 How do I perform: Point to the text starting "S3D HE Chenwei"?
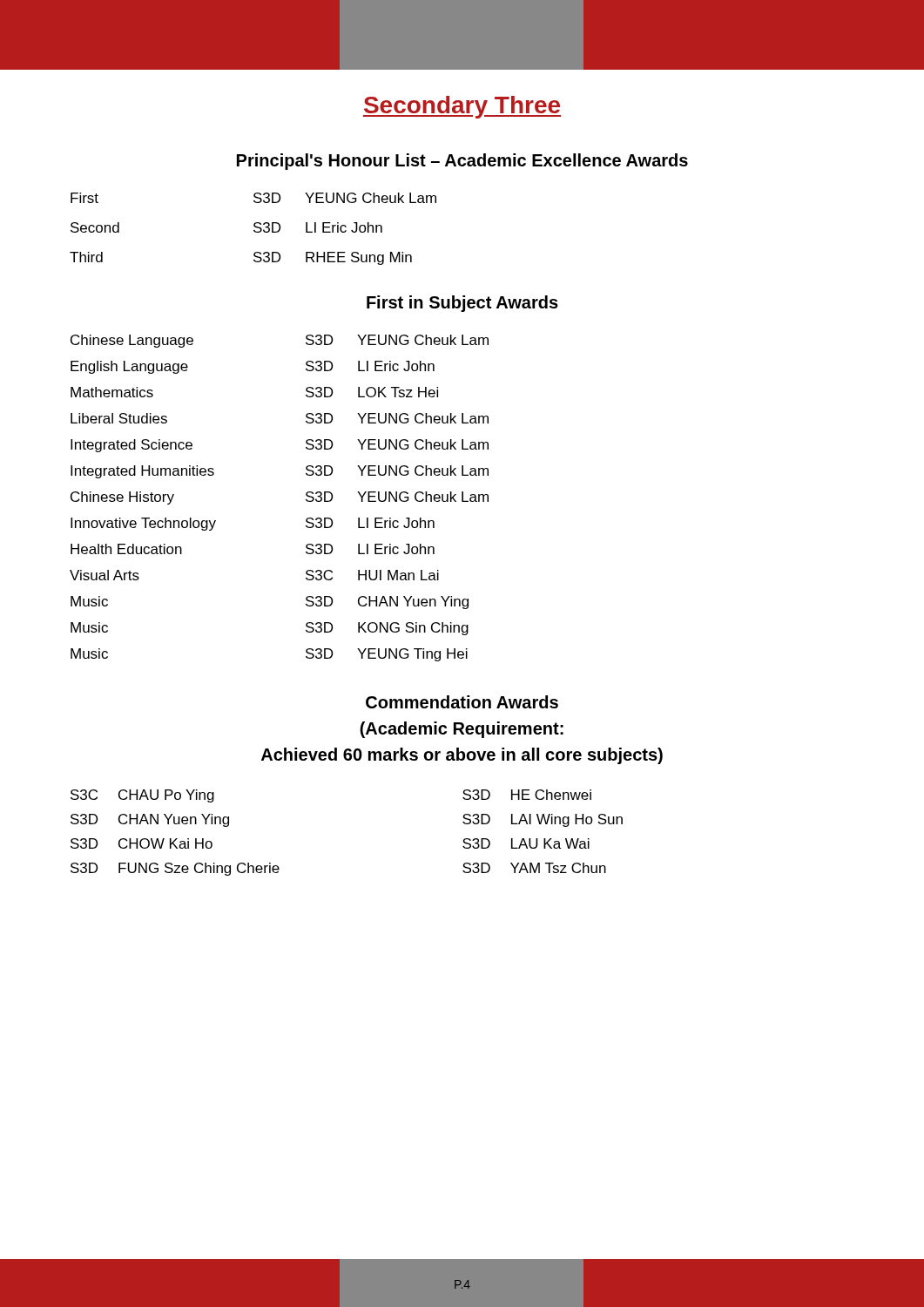point(527,796)
